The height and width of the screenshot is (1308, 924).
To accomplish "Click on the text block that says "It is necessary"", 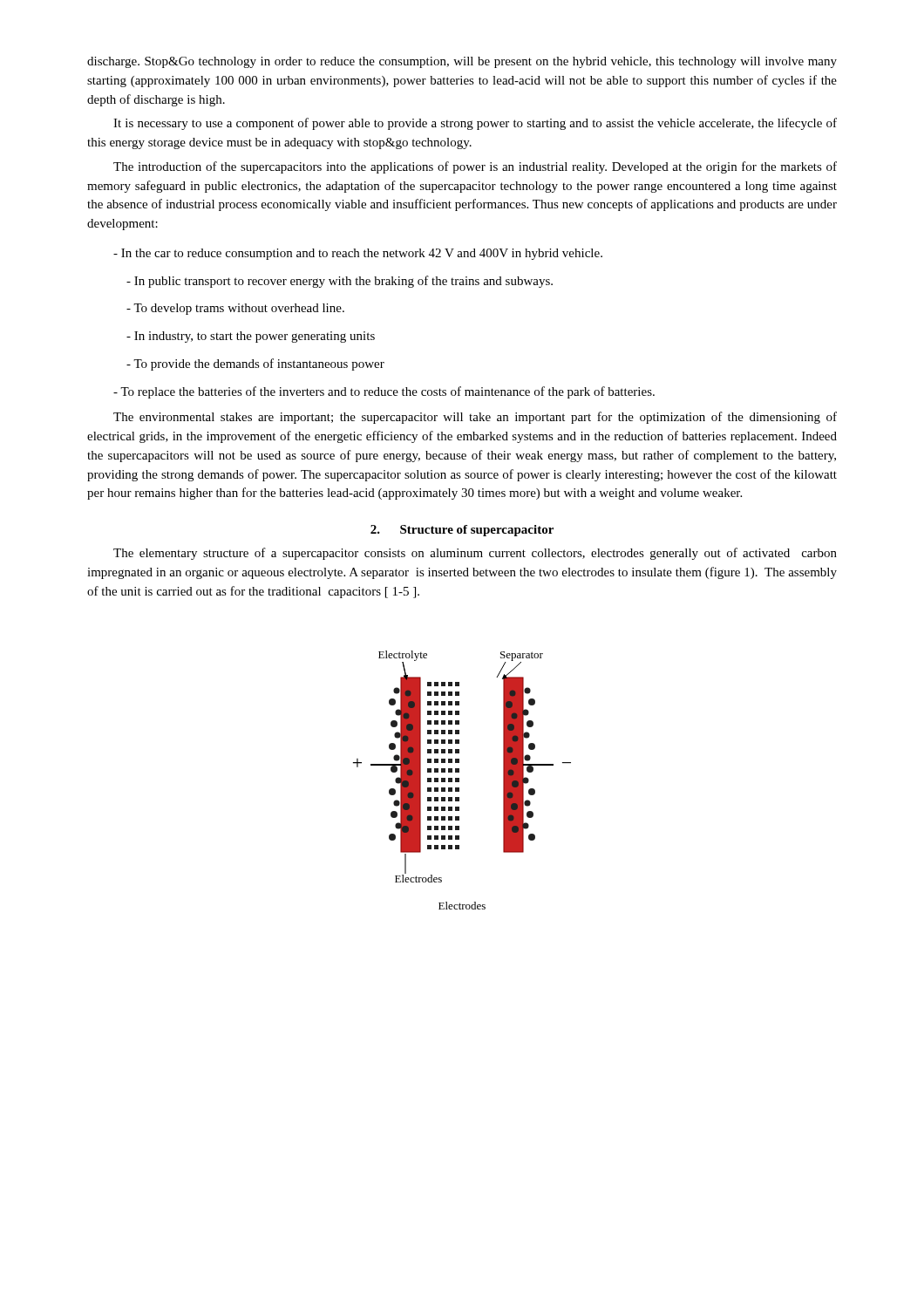I will point(462,133).
